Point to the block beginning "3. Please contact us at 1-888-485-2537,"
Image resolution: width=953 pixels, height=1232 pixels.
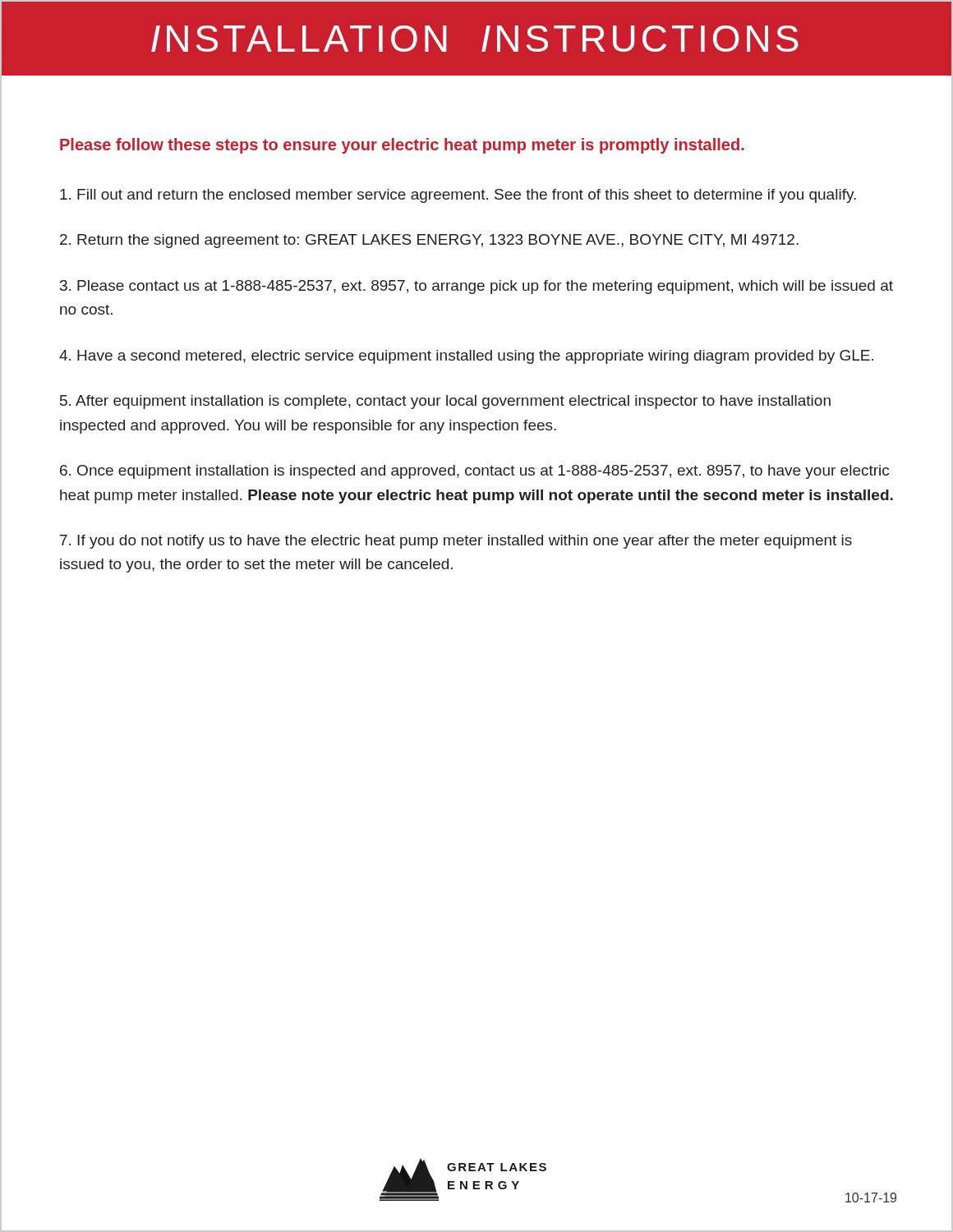point(476,298)
